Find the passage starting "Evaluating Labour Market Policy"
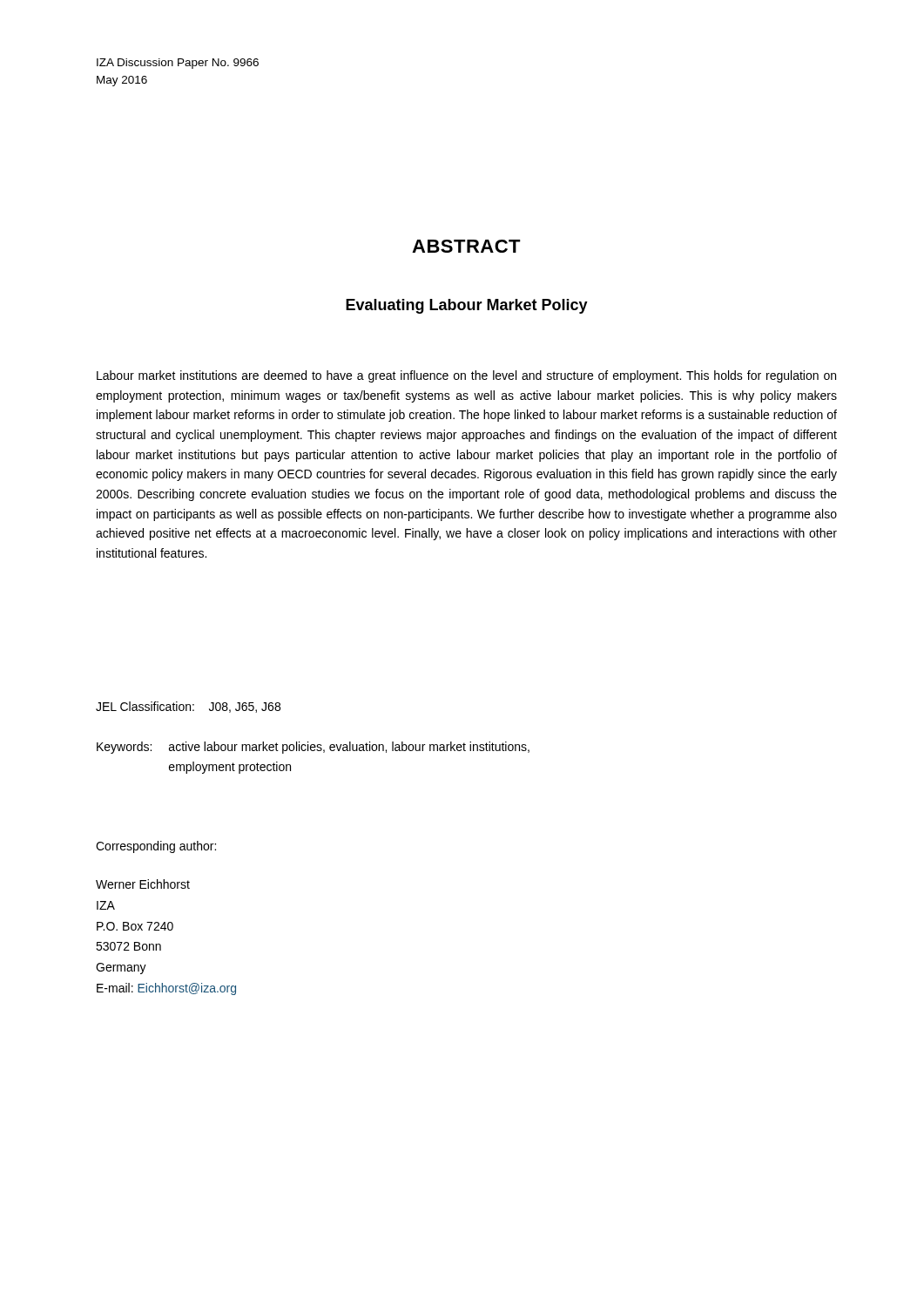924x1307 pixels. (x=466, y=305)
